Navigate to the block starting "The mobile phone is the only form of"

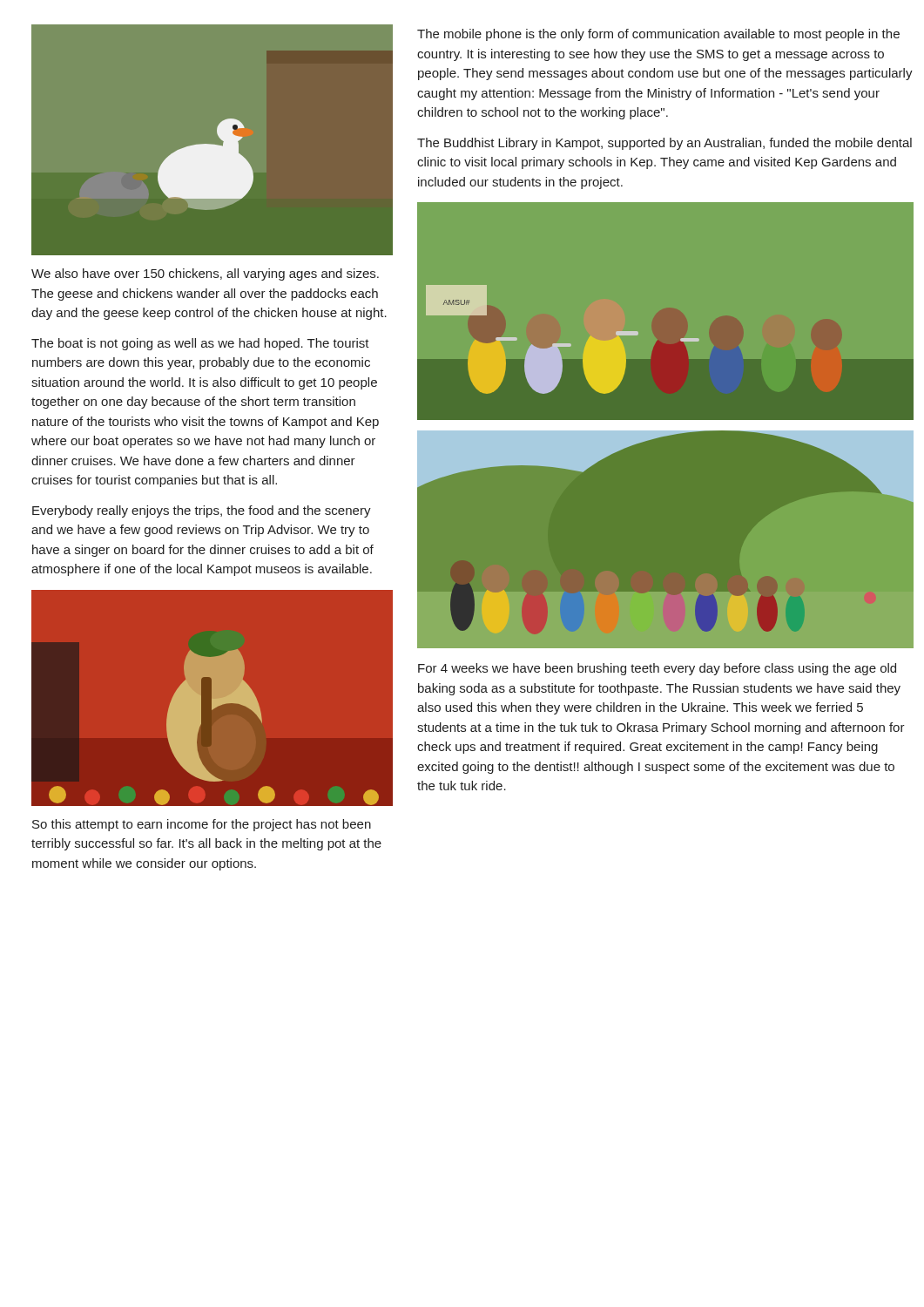tap(665, 73)
